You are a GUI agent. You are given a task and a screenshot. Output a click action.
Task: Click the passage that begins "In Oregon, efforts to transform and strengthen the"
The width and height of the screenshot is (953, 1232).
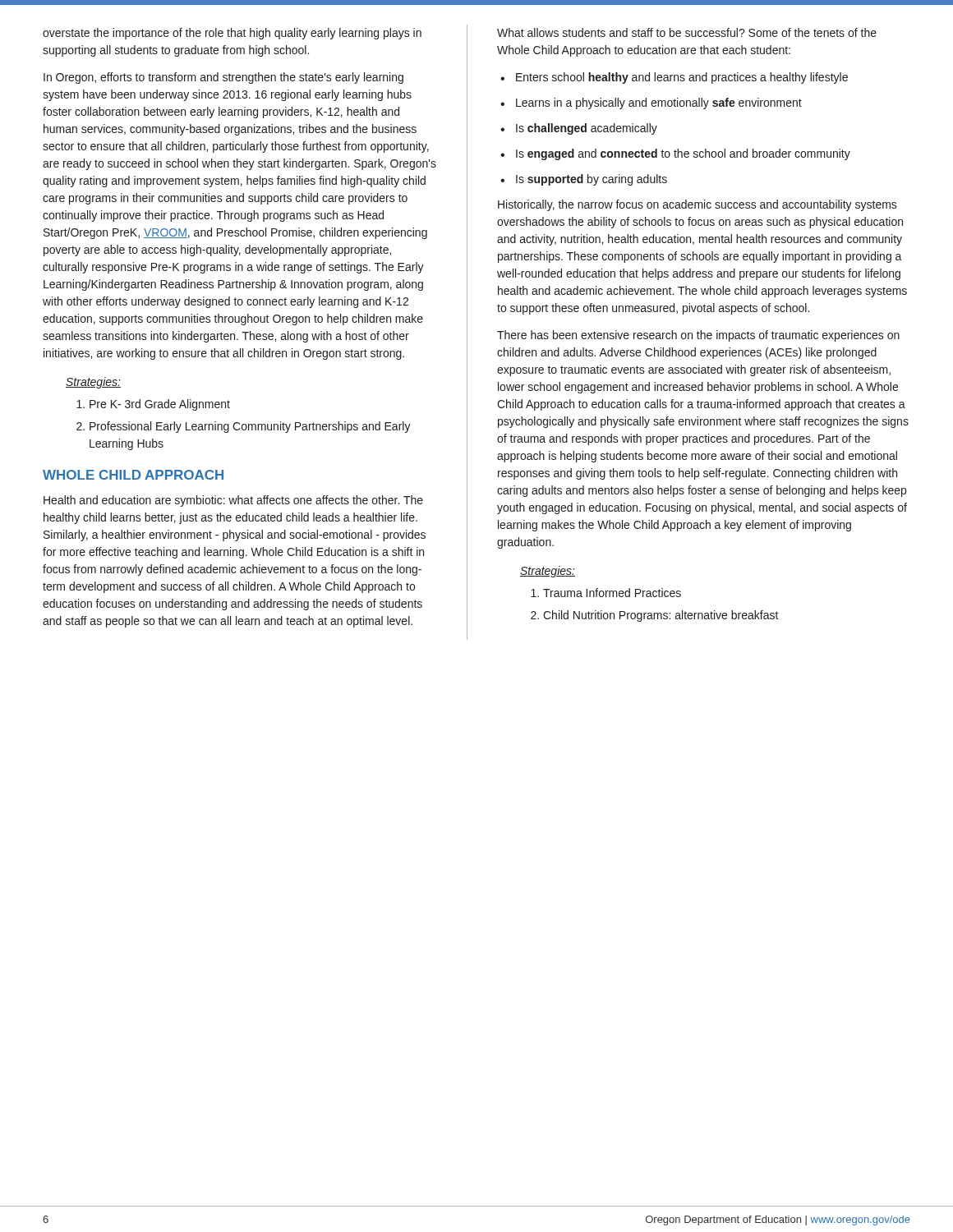click(x=240, y=216)
